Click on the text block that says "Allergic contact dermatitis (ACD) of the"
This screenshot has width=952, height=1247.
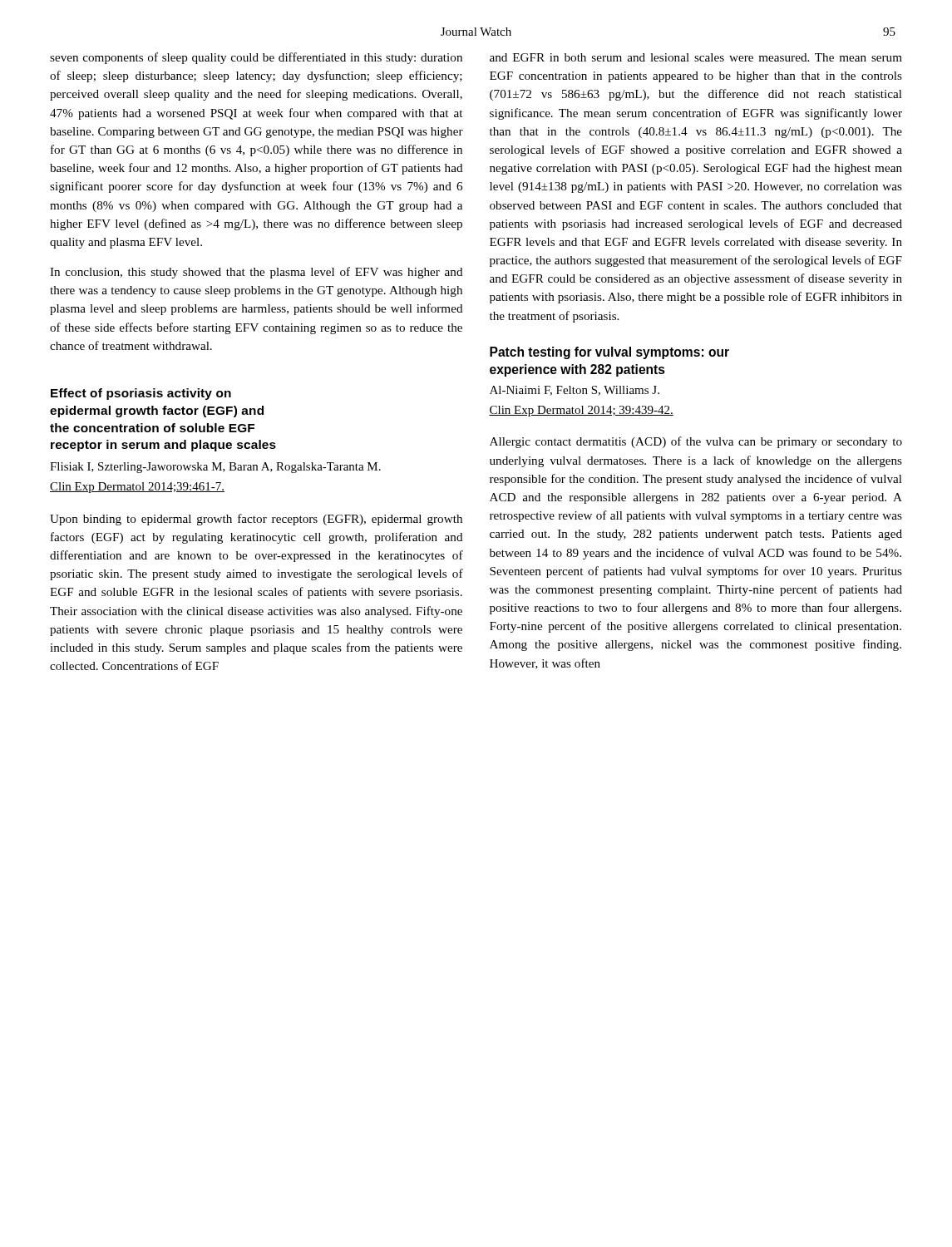tap(696, 552)
